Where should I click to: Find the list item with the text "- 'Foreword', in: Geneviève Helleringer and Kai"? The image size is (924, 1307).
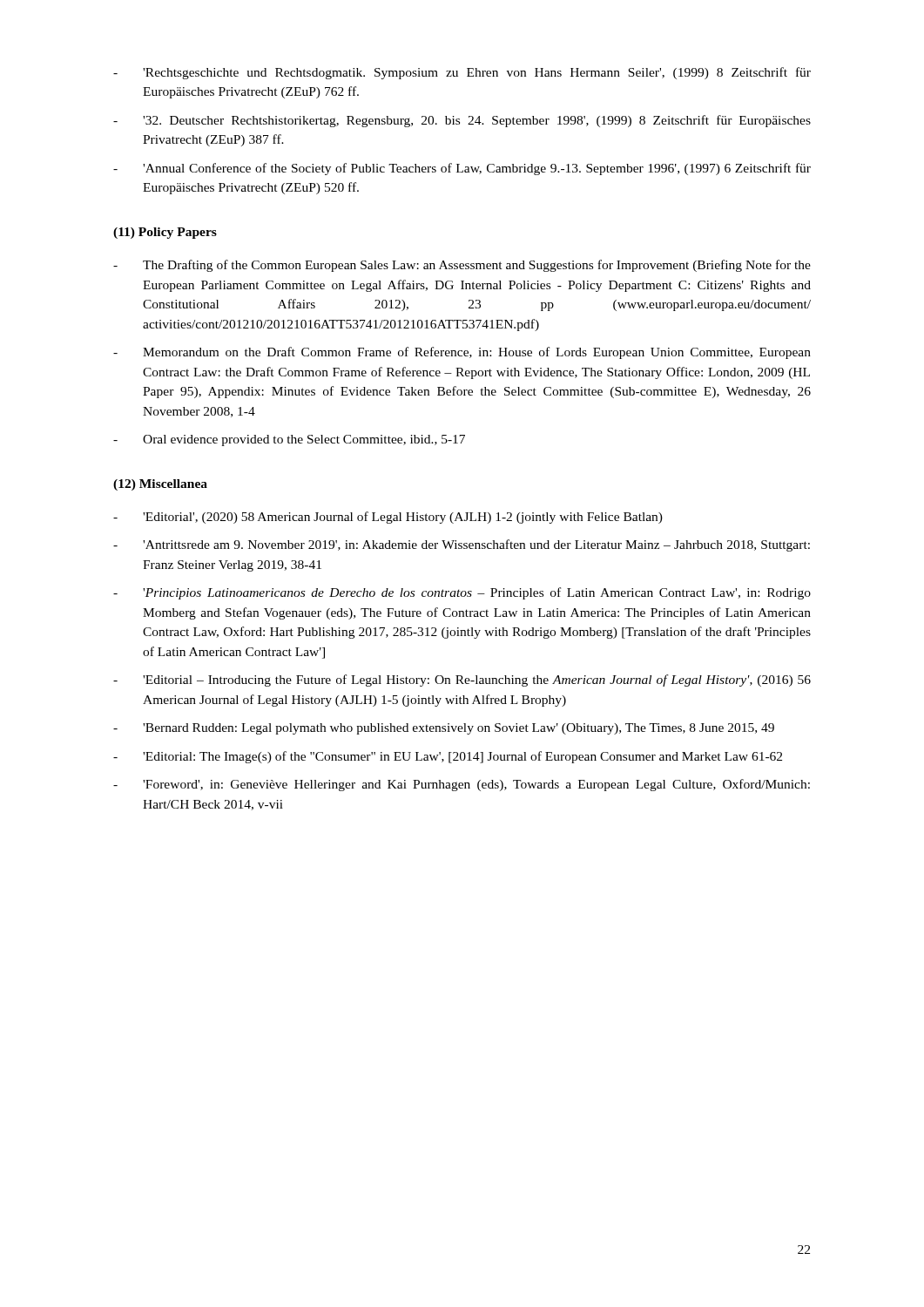click(462, 794)
